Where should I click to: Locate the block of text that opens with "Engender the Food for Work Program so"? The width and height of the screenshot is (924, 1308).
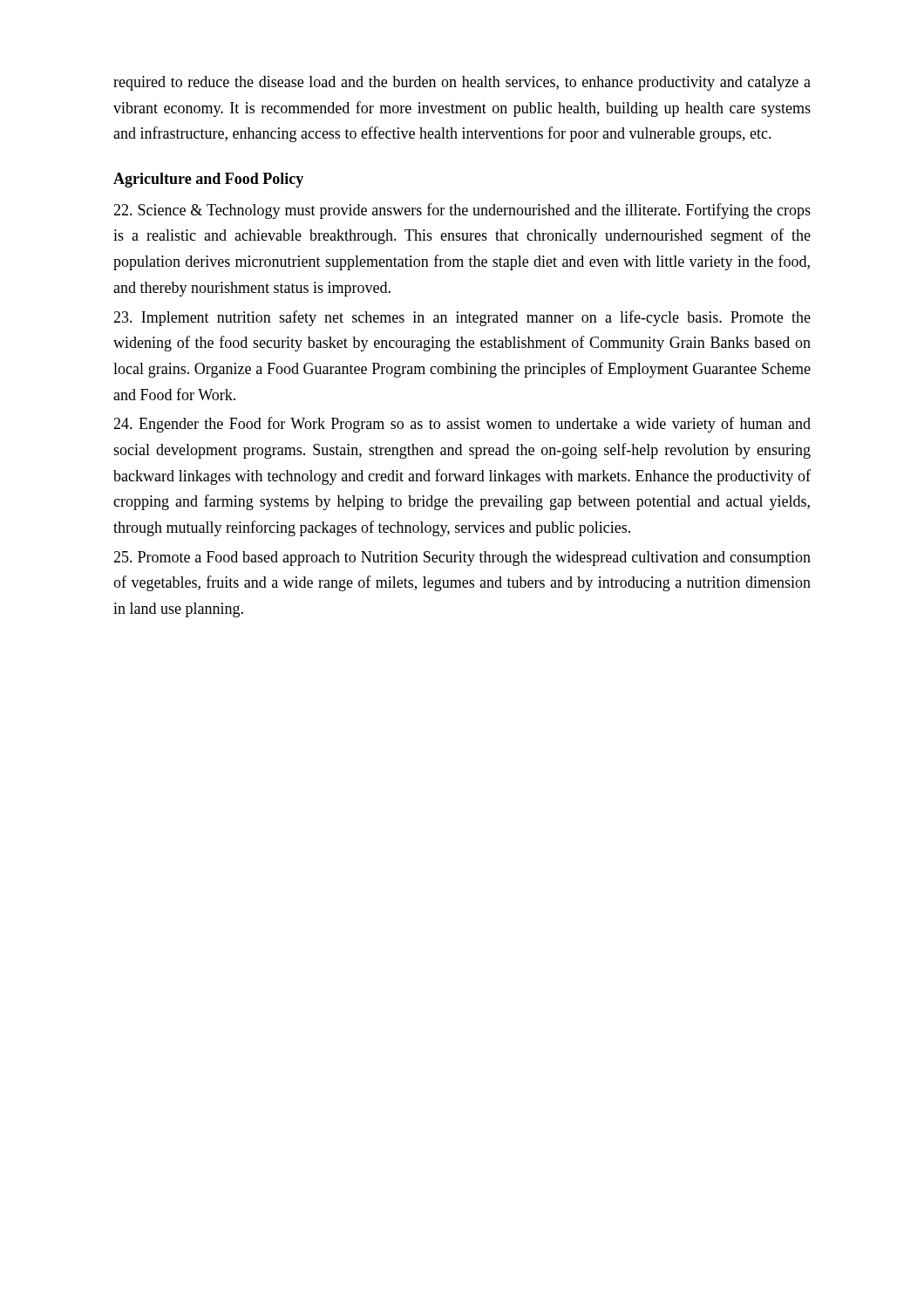coord(462,476)
